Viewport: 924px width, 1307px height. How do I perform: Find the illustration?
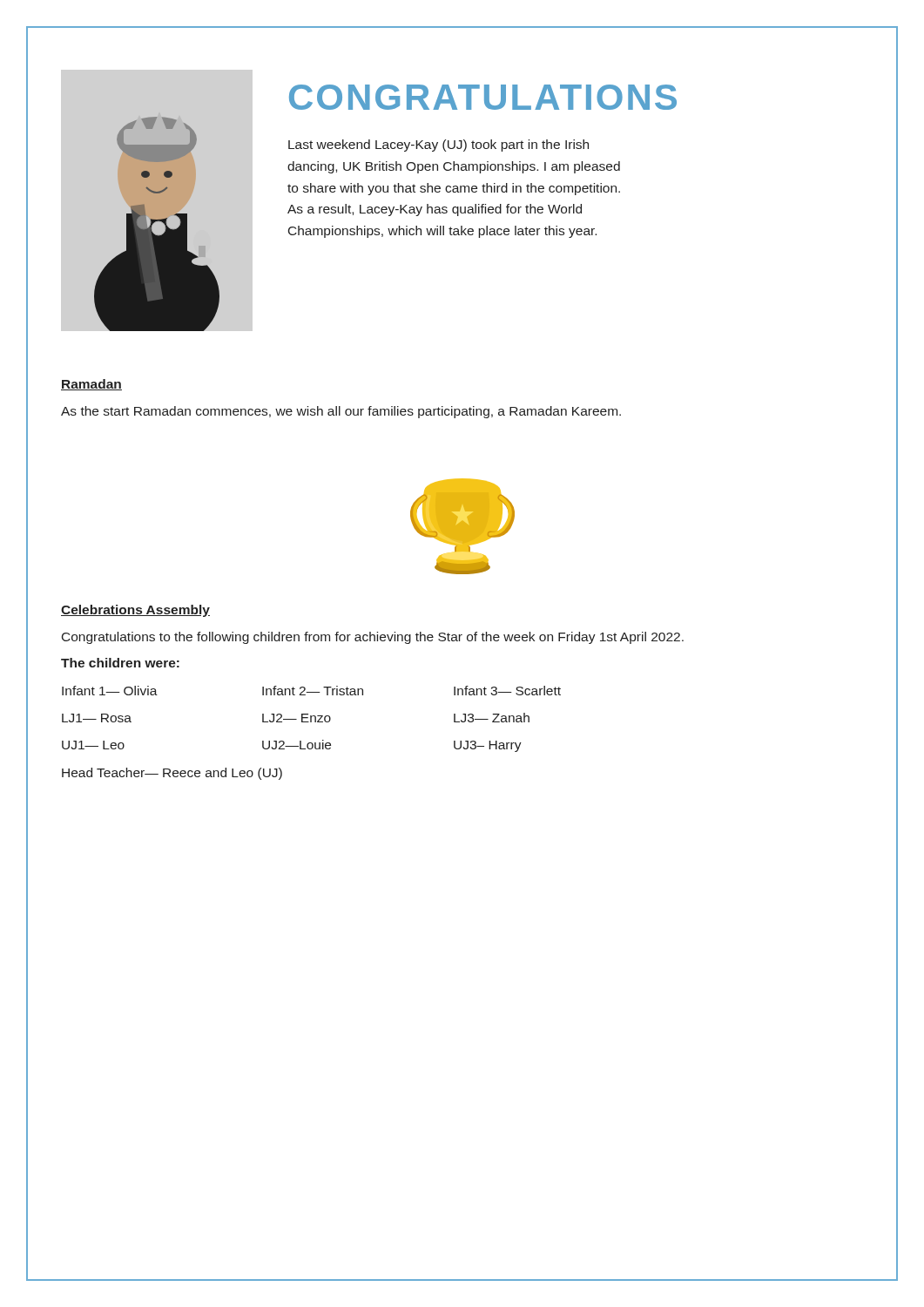(462, 525)
